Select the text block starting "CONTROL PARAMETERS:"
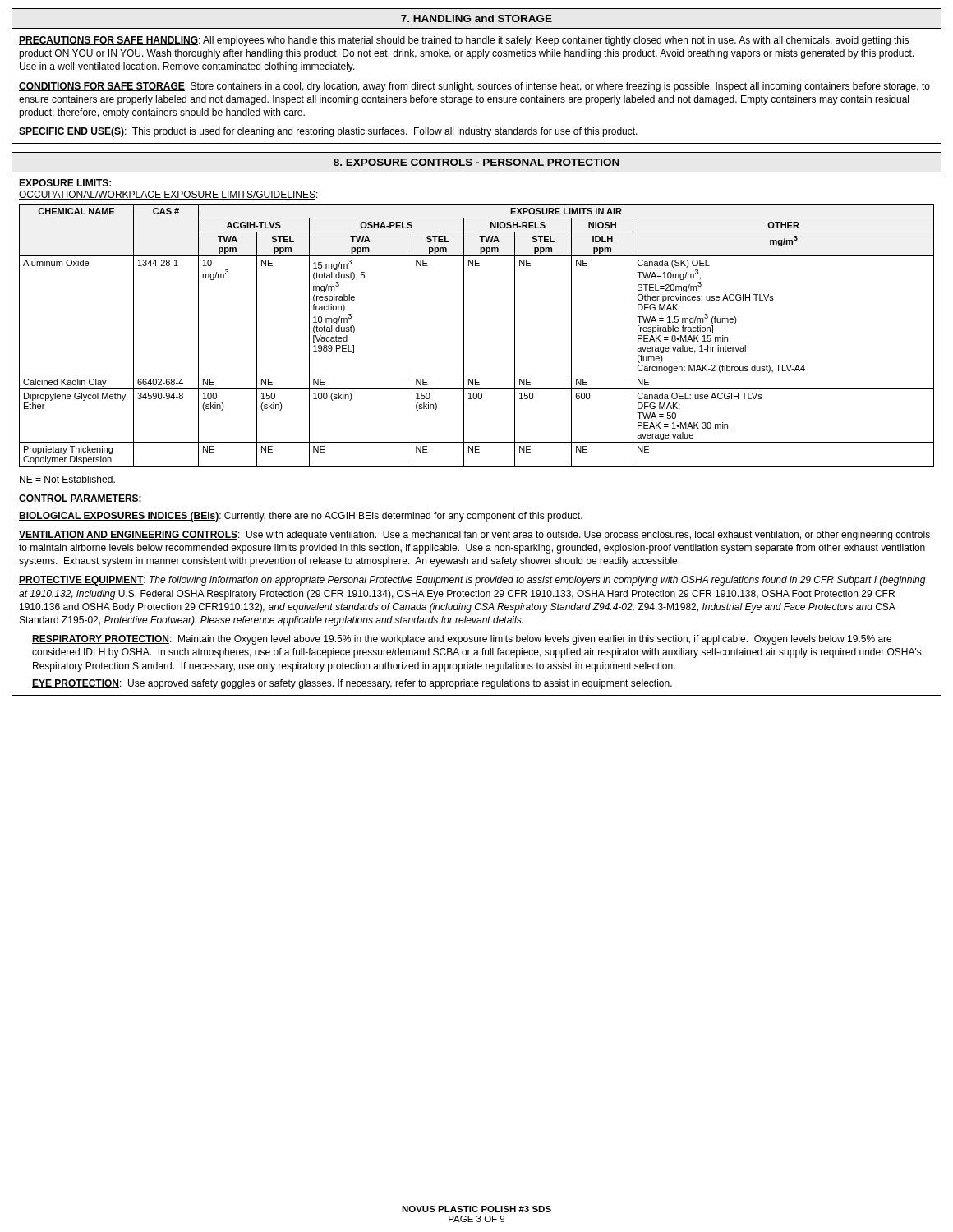Viewport: 953px width, 1232px height. point(80,499)
